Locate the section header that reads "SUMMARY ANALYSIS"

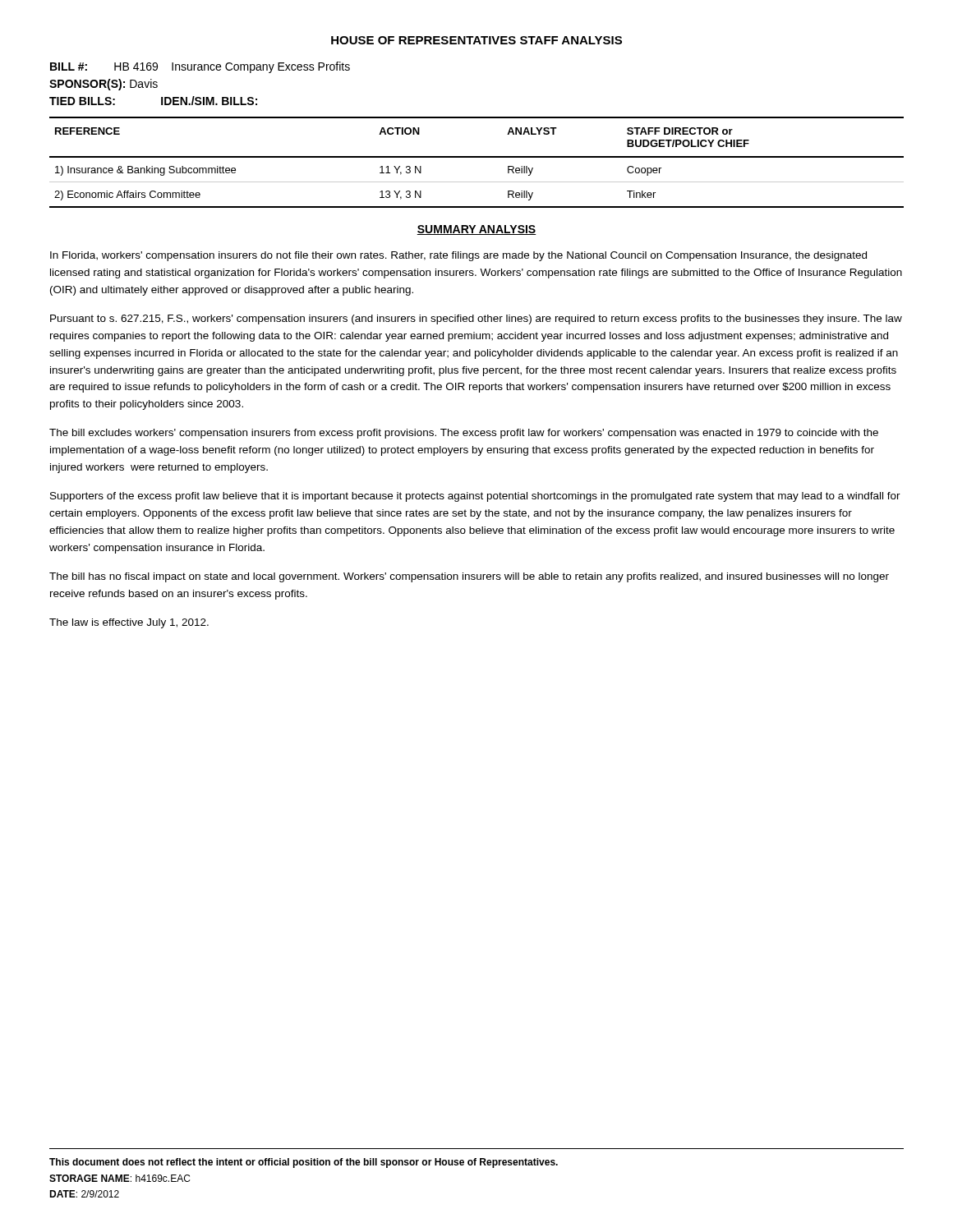pyautogui.click(x=476, y=229)
